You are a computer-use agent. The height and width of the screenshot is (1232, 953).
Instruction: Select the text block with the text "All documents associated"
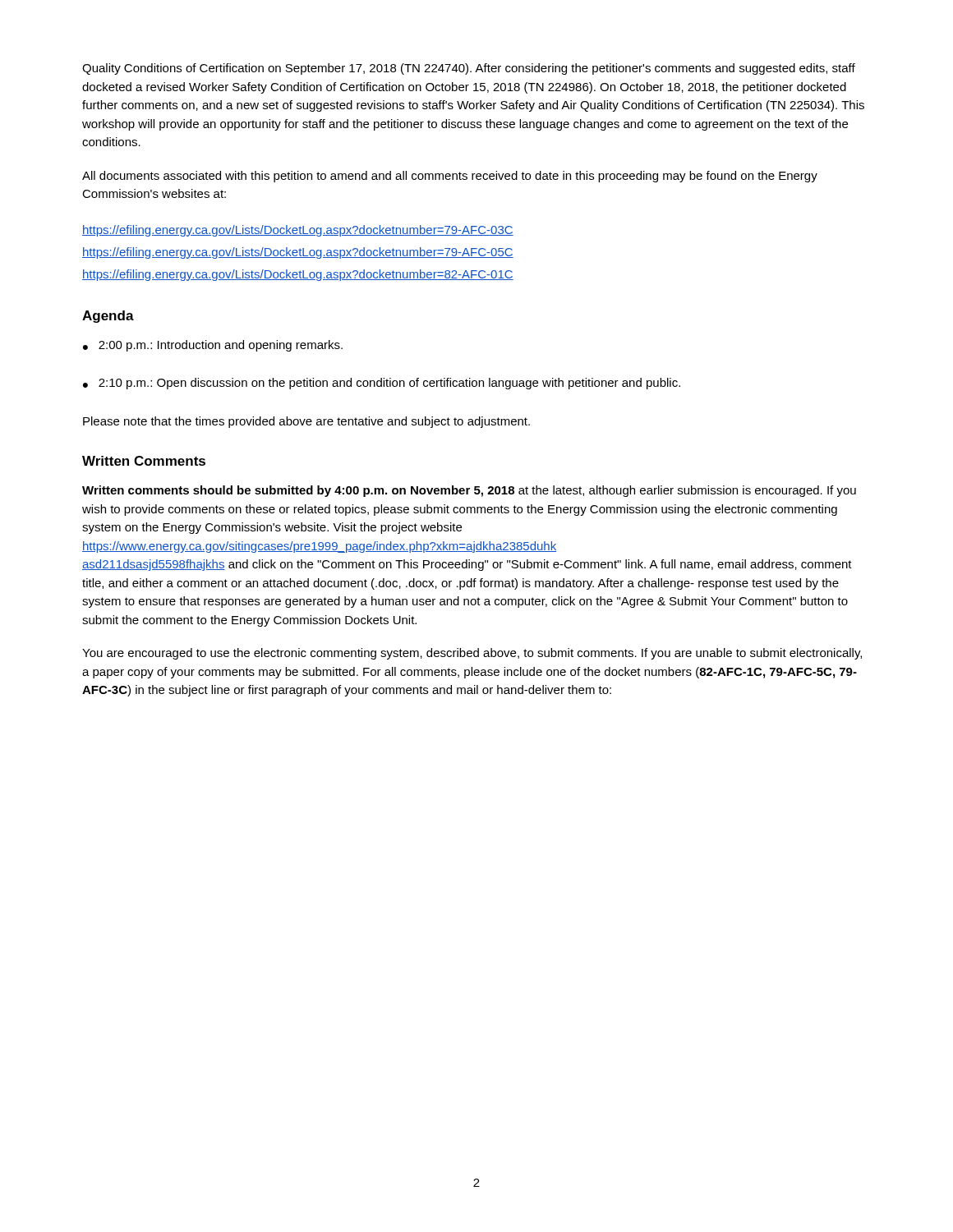450,184
